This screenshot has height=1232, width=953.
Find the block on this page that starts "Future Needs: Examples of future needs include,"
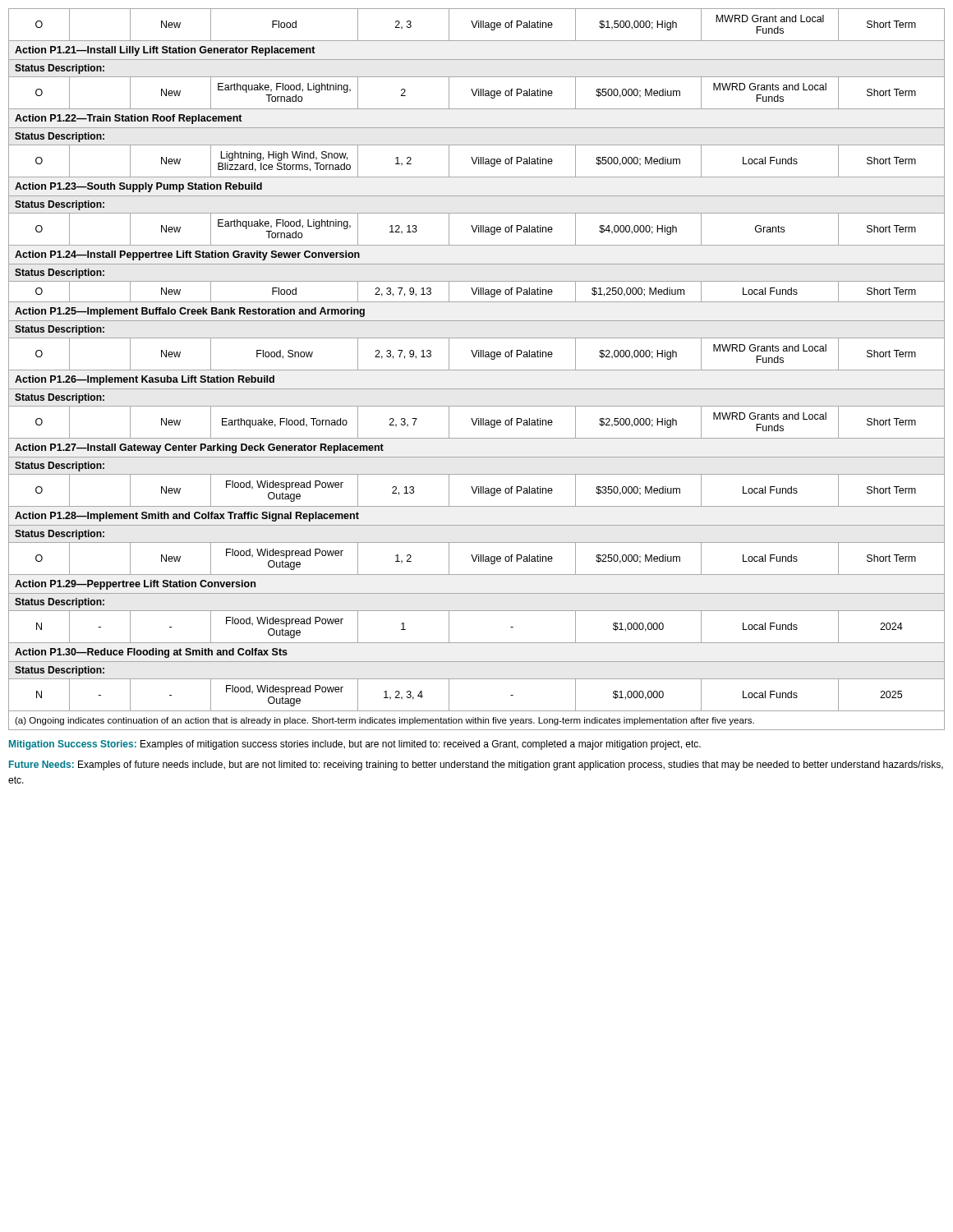point(476,773)
